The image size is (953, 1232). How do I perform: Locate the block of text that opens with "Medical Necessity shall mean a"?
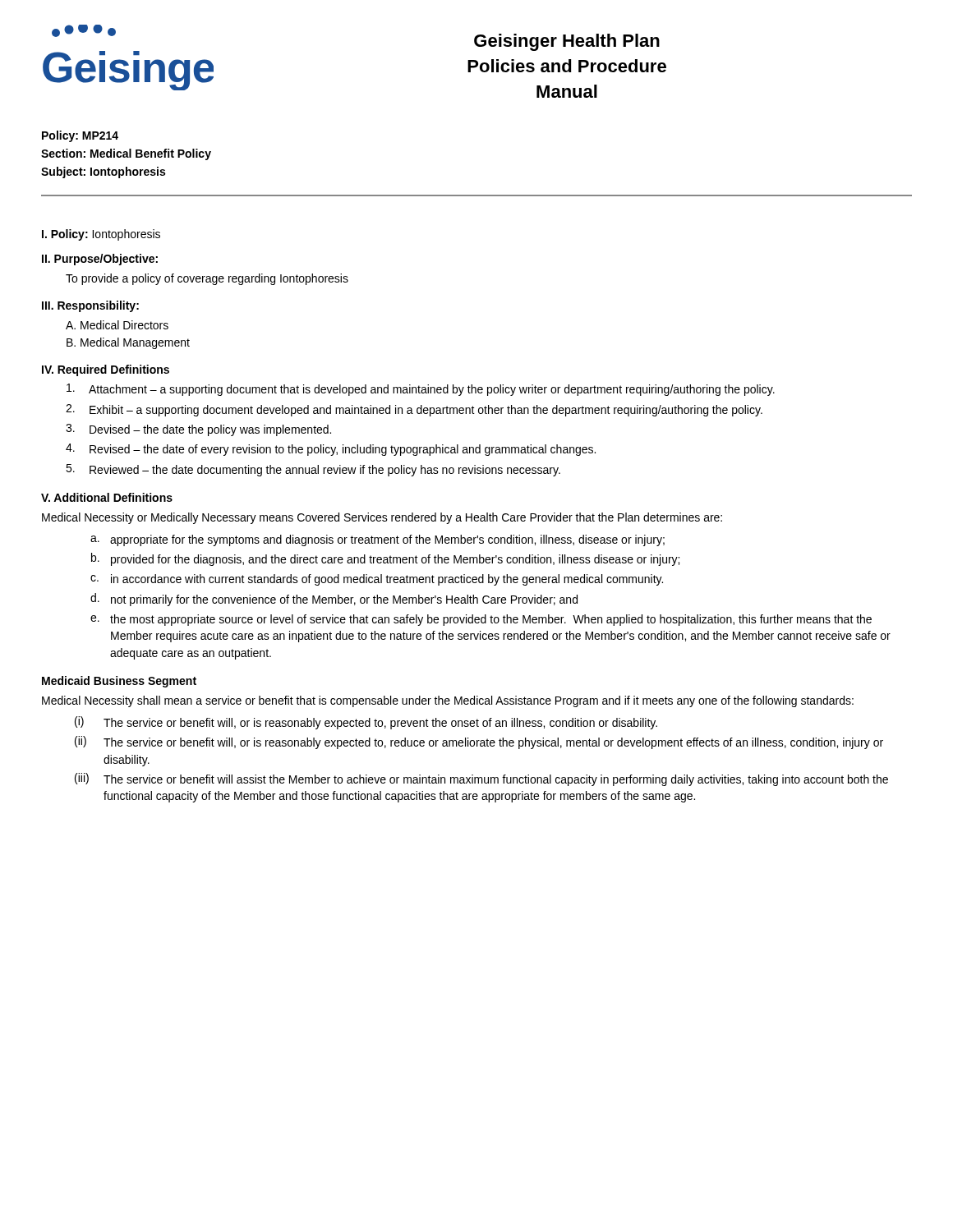tap(448, 701)
